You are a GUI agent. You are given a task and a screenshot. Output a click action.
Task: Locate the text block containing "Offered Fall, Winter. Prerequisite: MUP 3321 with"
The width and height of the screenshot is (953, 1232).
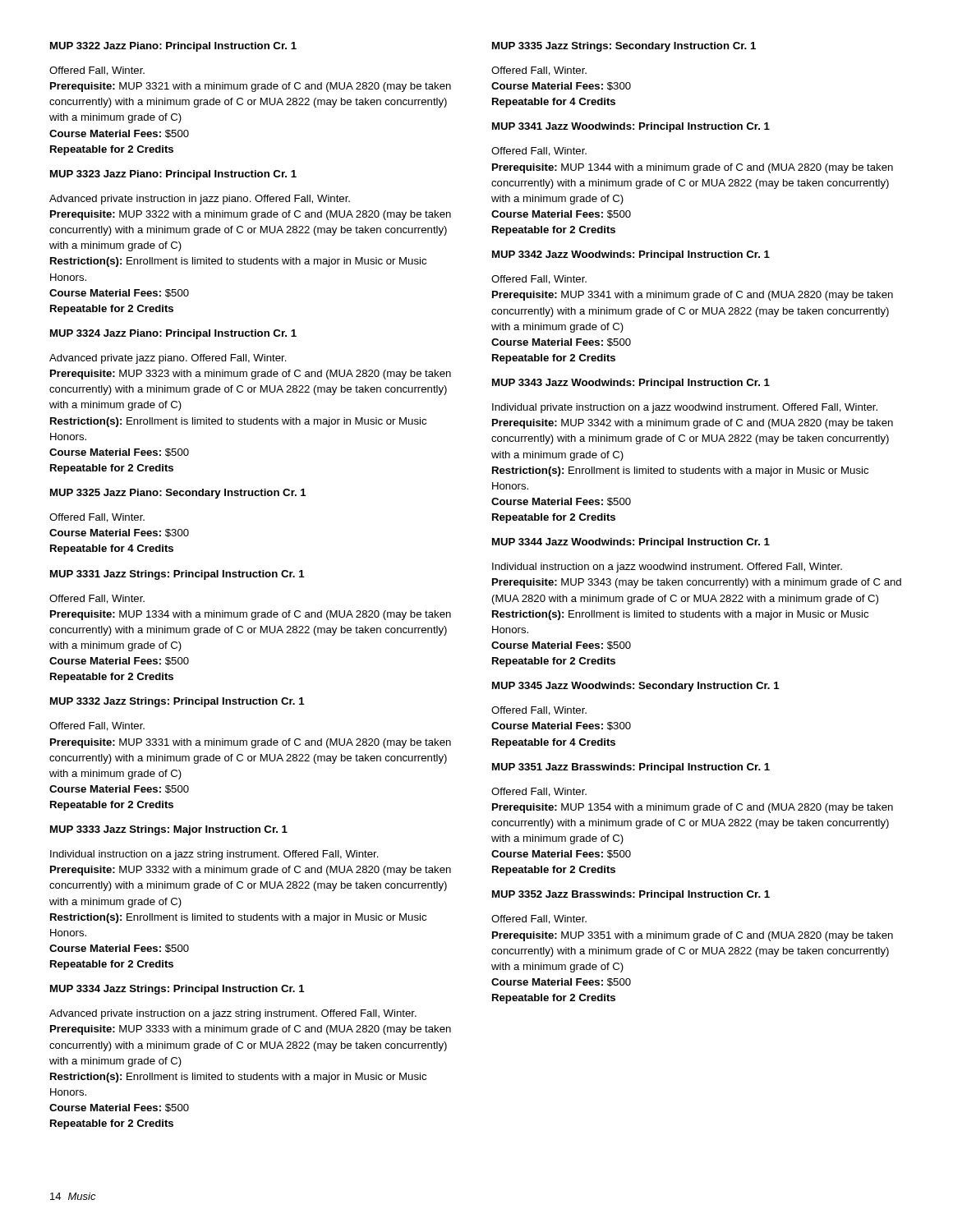click(x=255, y=110)
